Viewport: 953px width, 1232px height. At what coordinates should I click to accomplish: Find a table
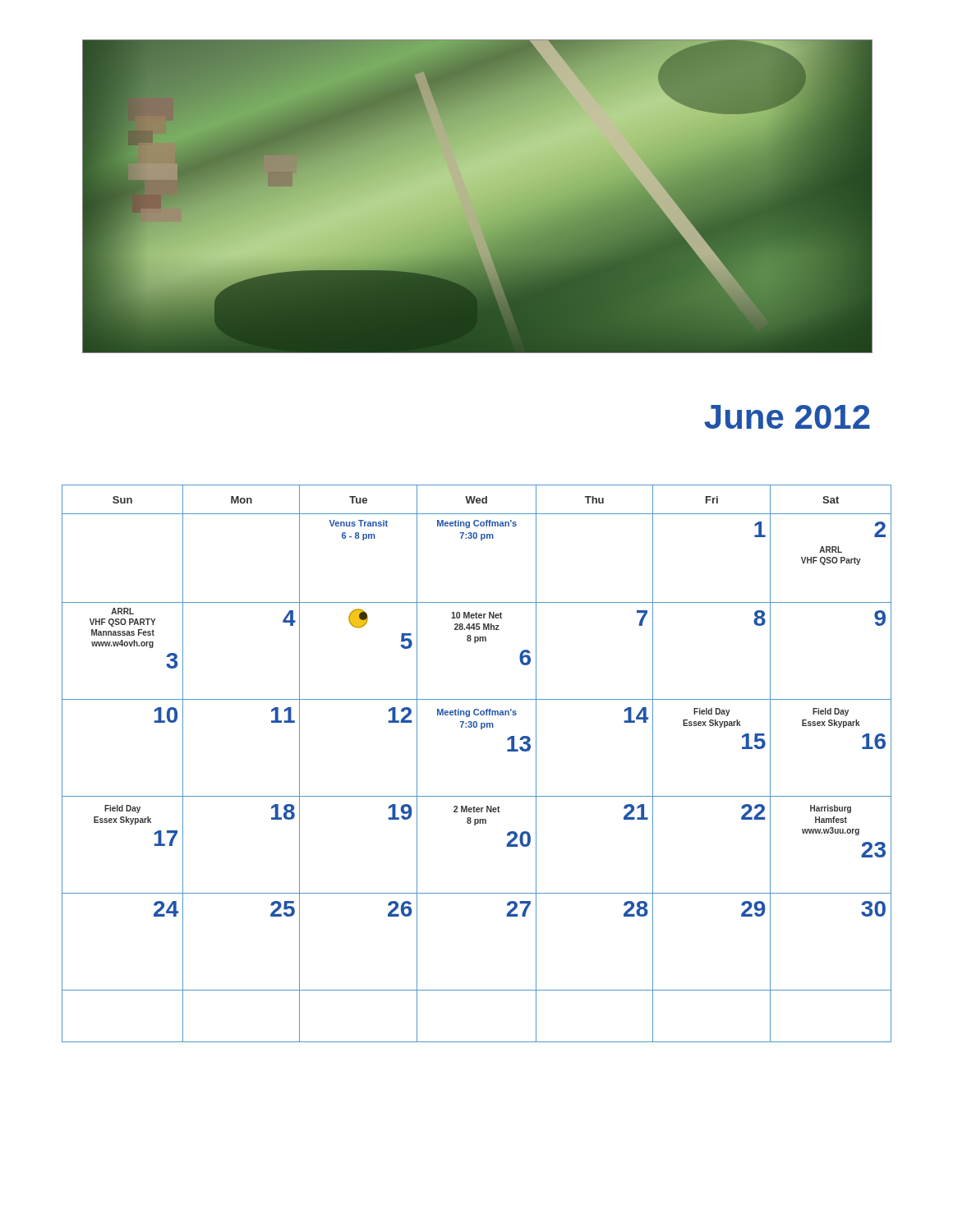(476, 763)
